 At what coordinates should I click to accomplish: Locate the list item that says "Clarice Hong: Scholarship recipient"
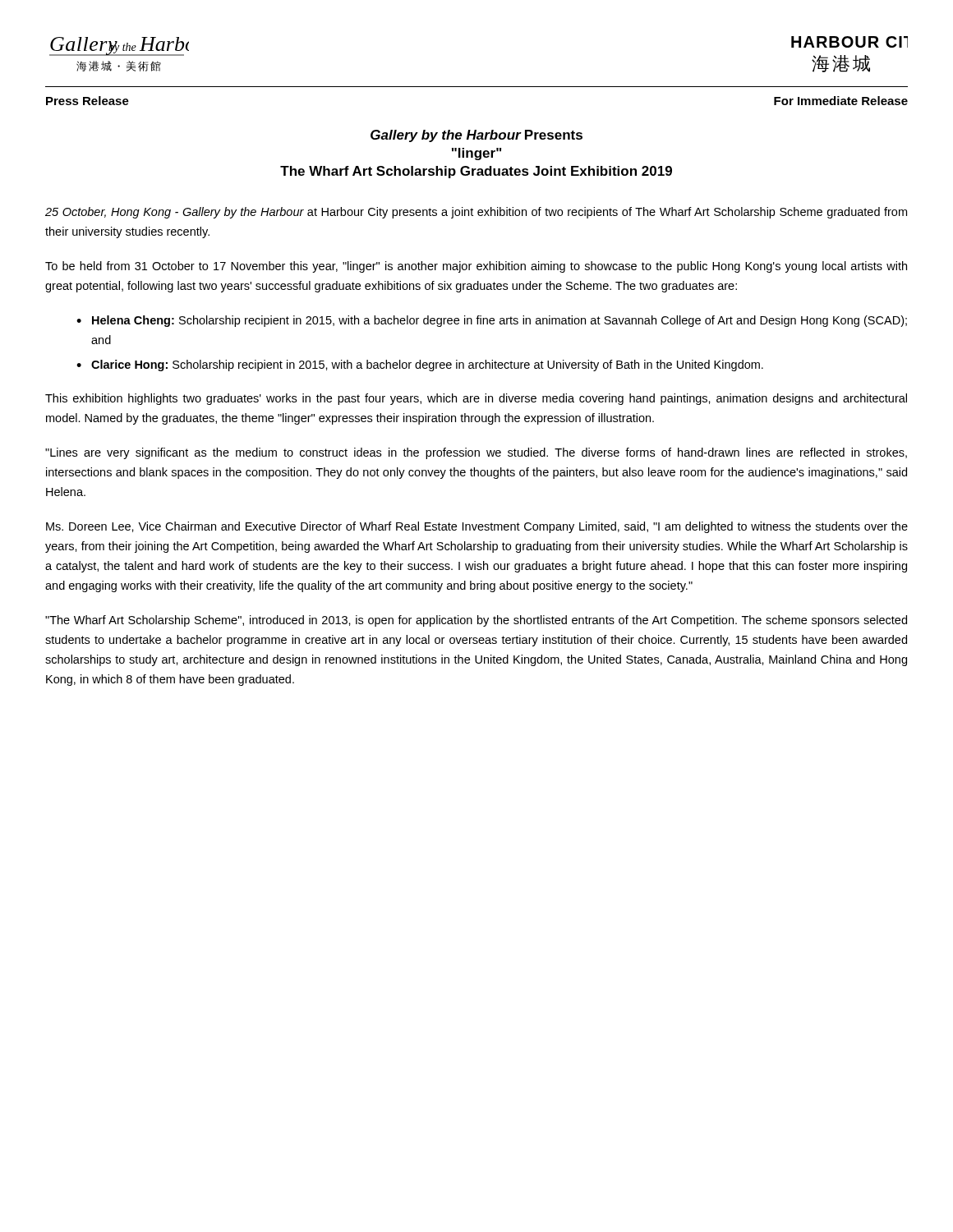(x=428, y=364)
